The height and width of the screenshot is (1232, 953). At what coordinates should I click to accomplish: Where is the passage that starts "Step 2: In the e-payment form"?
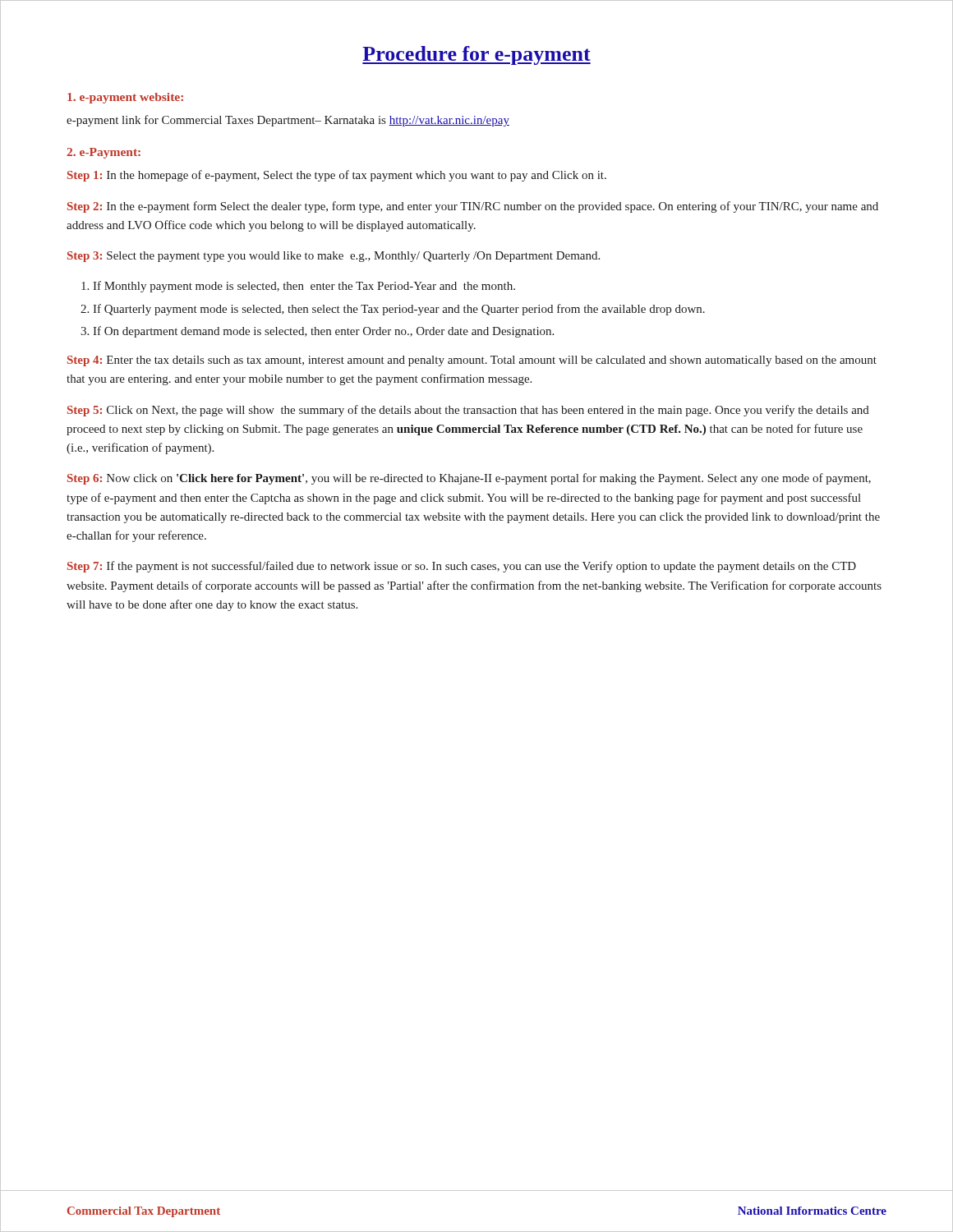pyautogui.click(x=473, y=215)
